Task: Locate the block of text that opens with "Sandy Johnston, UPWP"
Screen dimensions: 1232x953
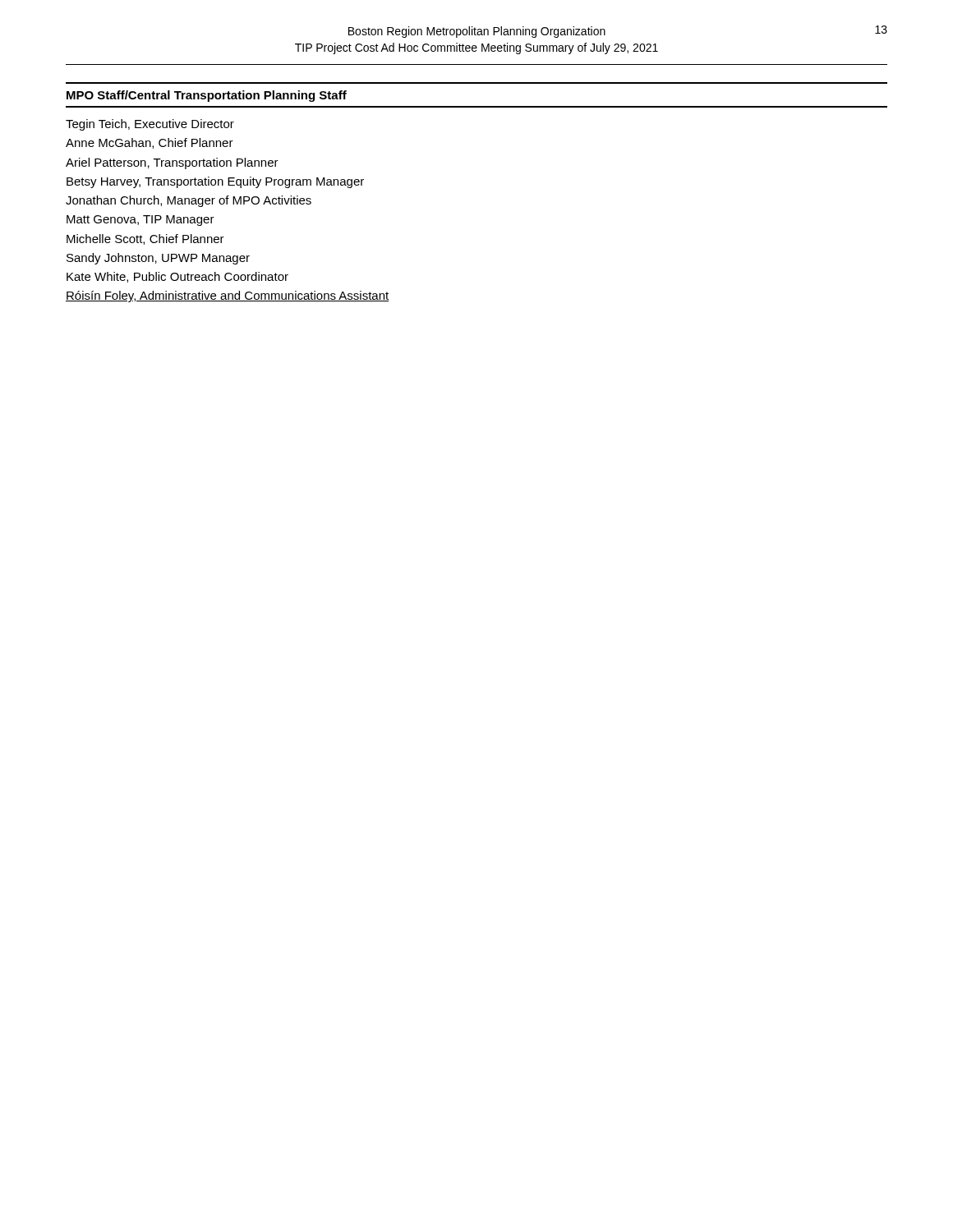Action: pyautogui.click(x=158, y=257)
